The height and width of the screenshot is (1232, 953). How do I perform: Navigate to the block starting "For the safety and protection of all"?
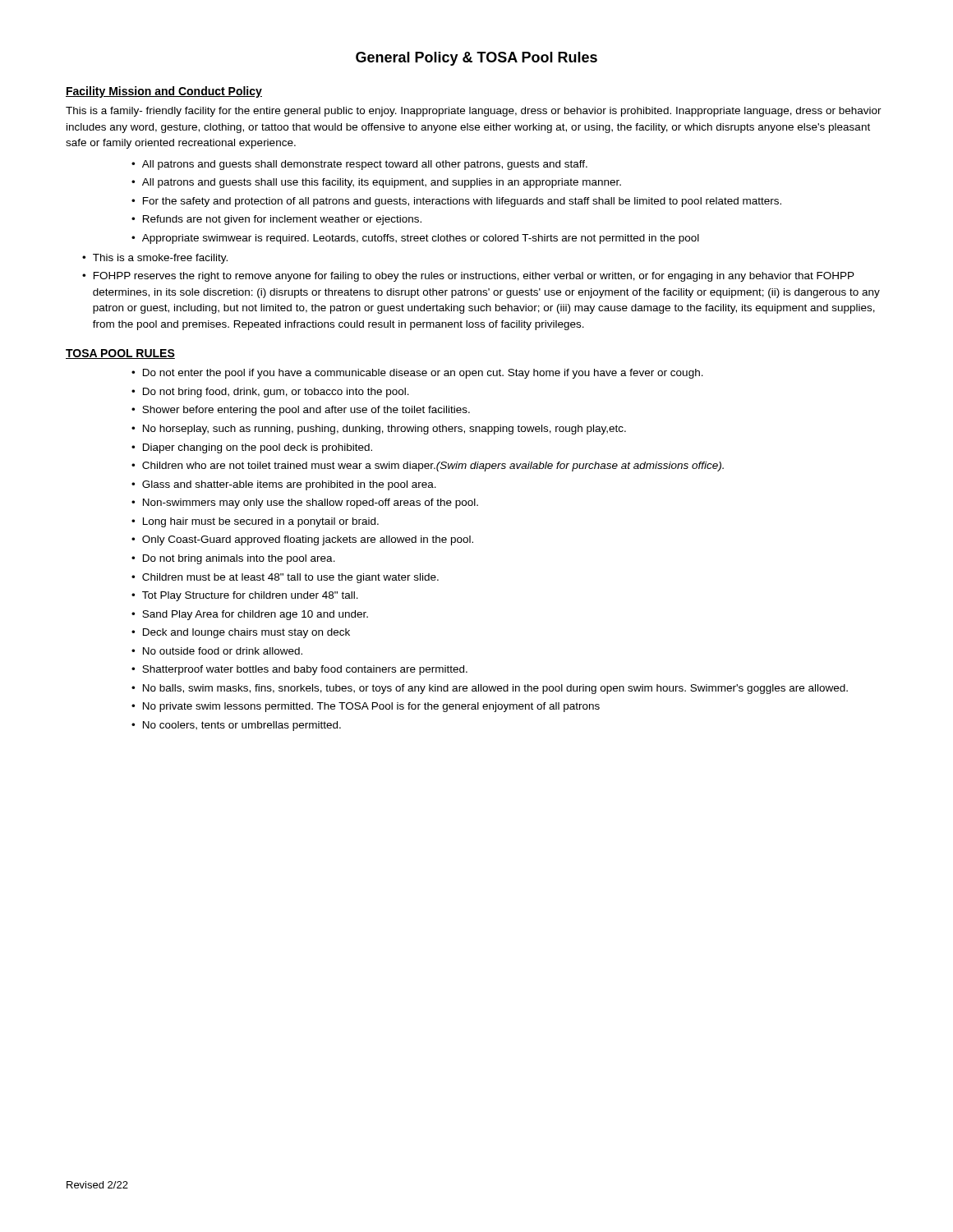[462, 201]
